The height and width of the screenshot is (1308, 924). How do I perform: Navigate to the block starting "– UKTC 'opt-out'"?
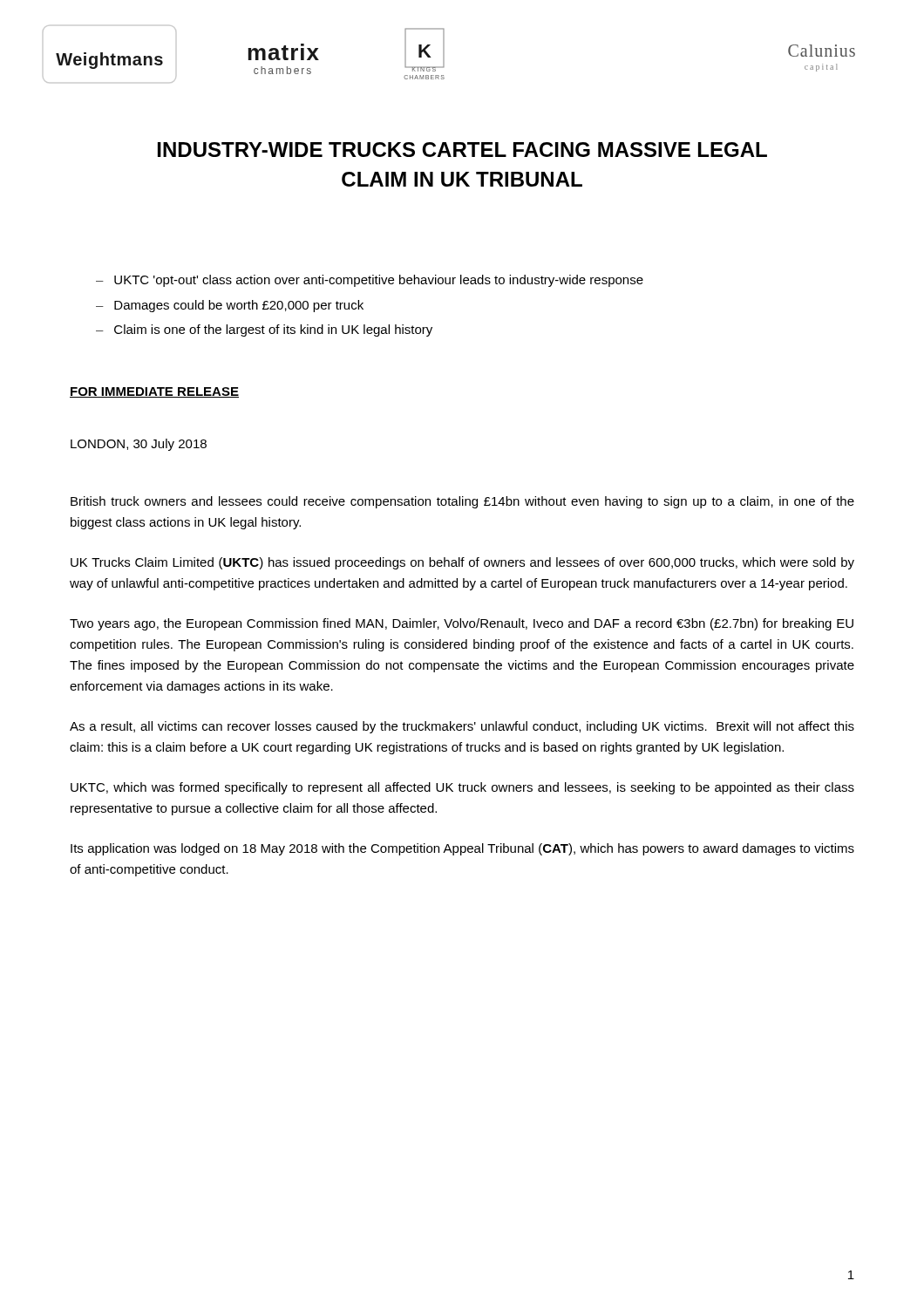point(370,280)
